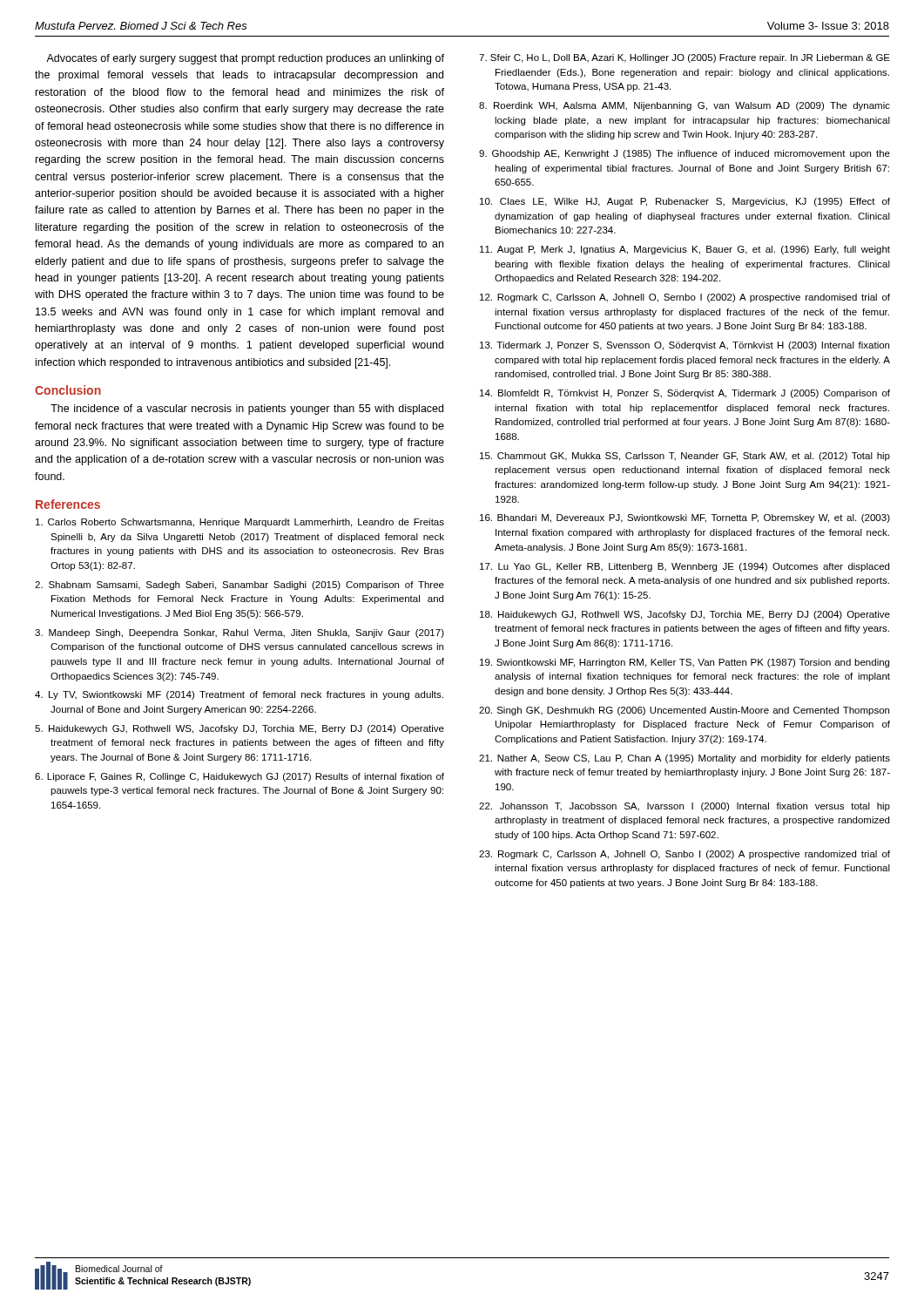Viewport: 924px width, 1307px height.
Task: Click on the region starting "11. Augat P, Merk J, Ignatius"
Action: click(684, 264)
